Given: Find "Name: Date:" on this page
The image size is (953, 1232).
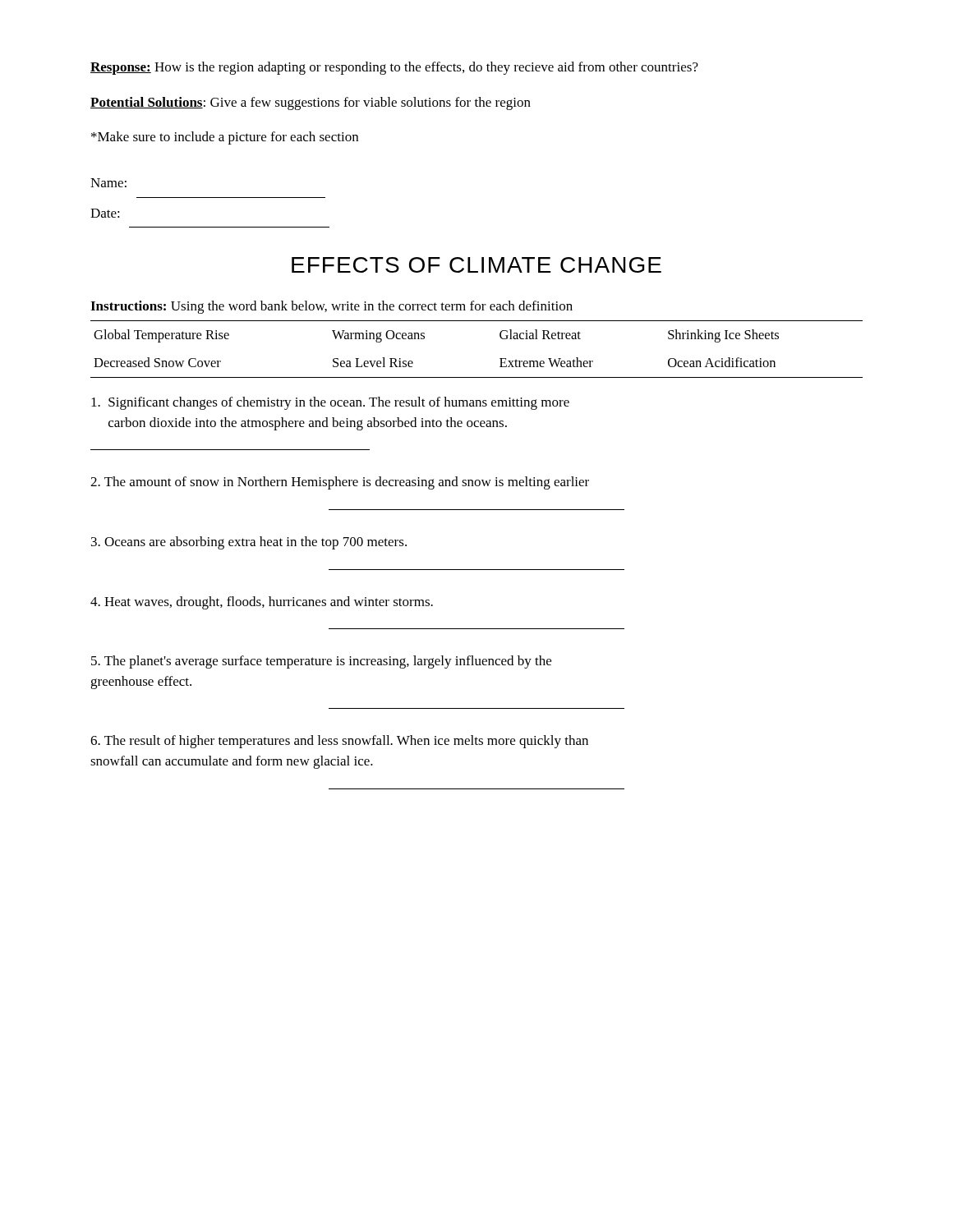Looking at the screenshot, I should tap(210, 198).
